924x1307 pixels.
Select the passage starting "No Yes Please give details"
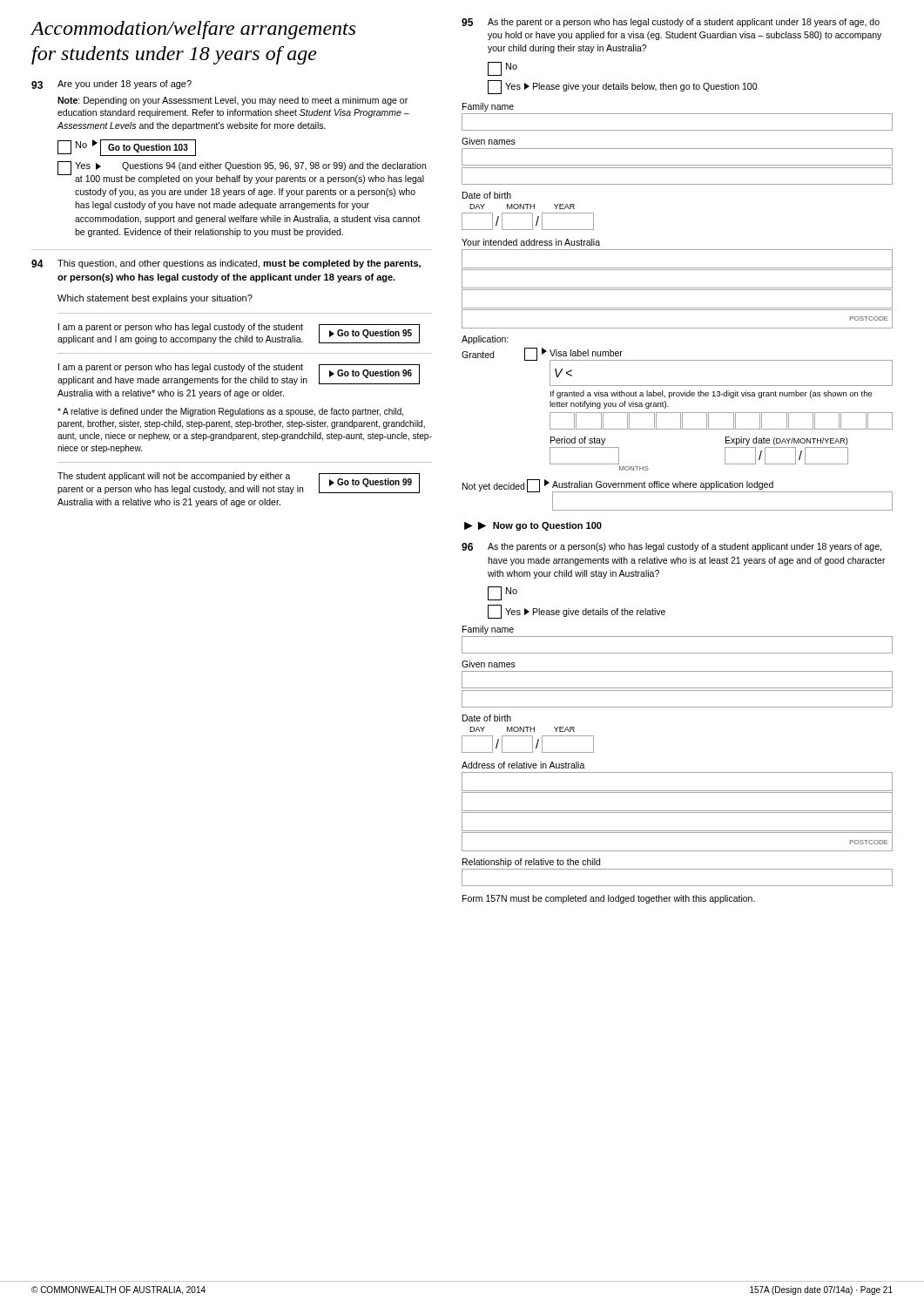pos(502,593)
